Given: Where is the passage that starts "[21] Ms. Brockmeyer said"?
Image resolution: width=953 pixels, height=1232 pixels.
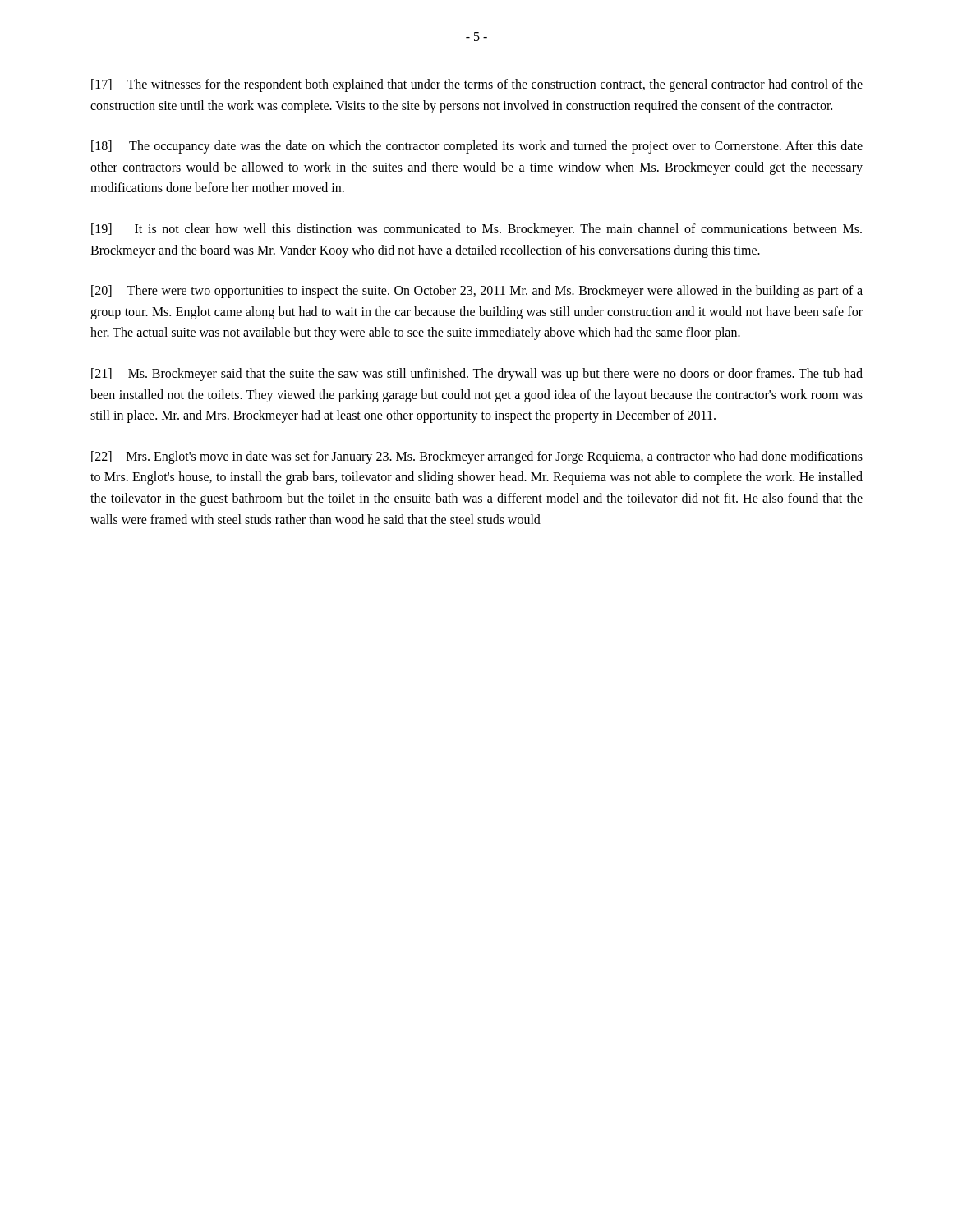Looking at the screenshot, I should pos(476,394).
